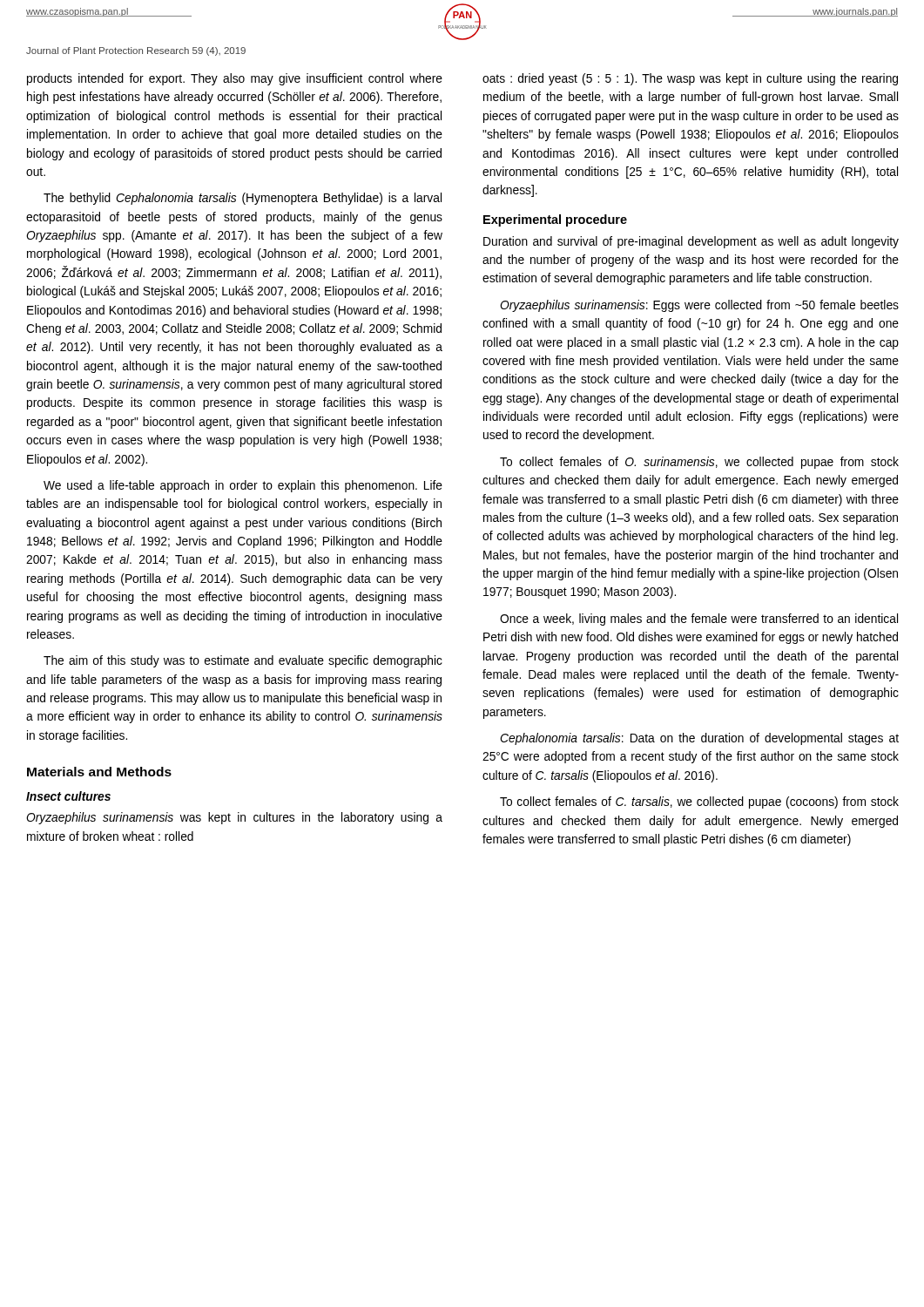Viewport: 924px width, 1307px height.
Task: Find the passage starting "Cephalonomia tarsalis: Data on the duration of developmental"
Action: 691,757
